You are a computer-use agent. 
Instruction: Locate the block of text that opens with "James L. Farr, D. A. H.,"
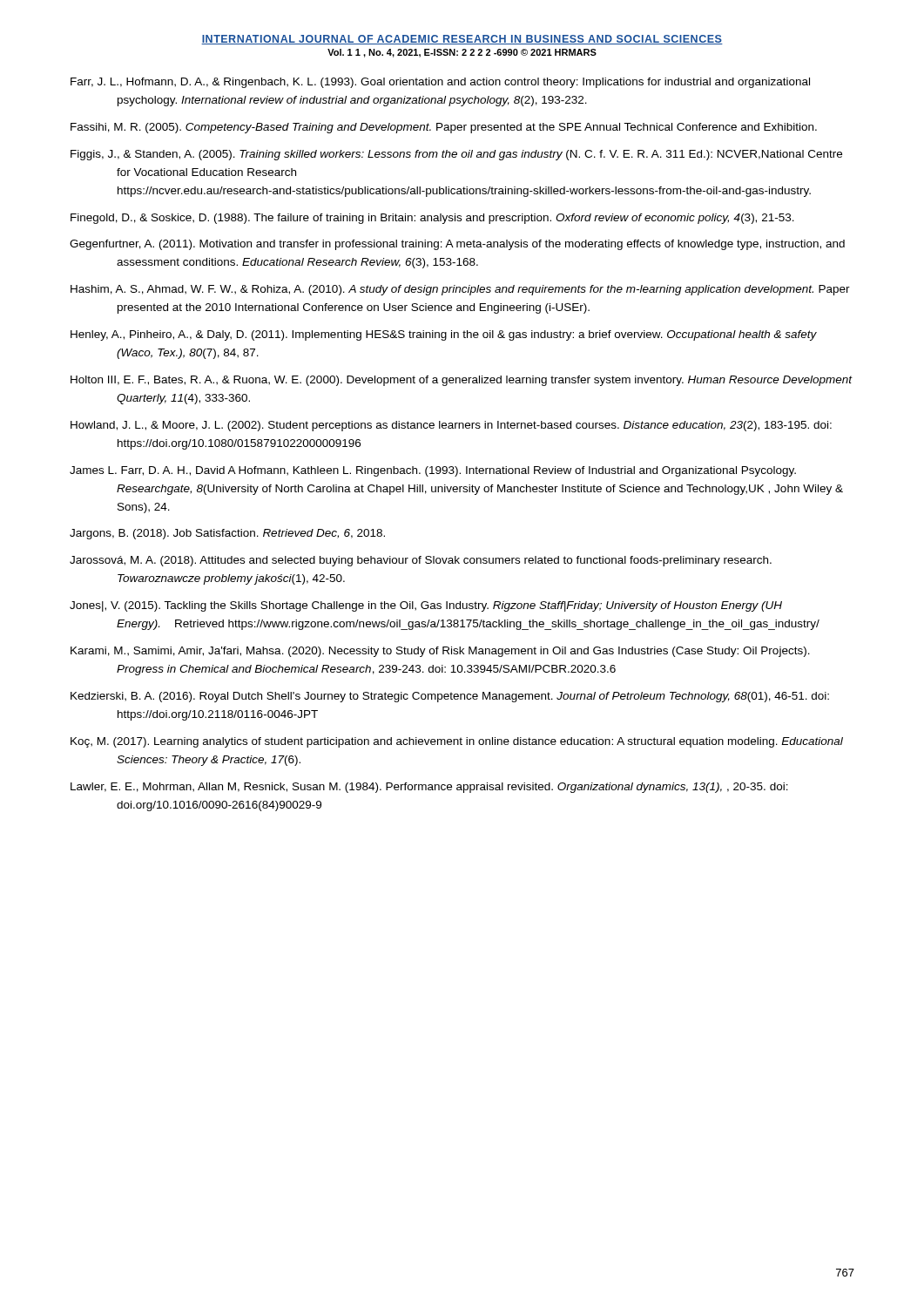(x=456, y=488)
